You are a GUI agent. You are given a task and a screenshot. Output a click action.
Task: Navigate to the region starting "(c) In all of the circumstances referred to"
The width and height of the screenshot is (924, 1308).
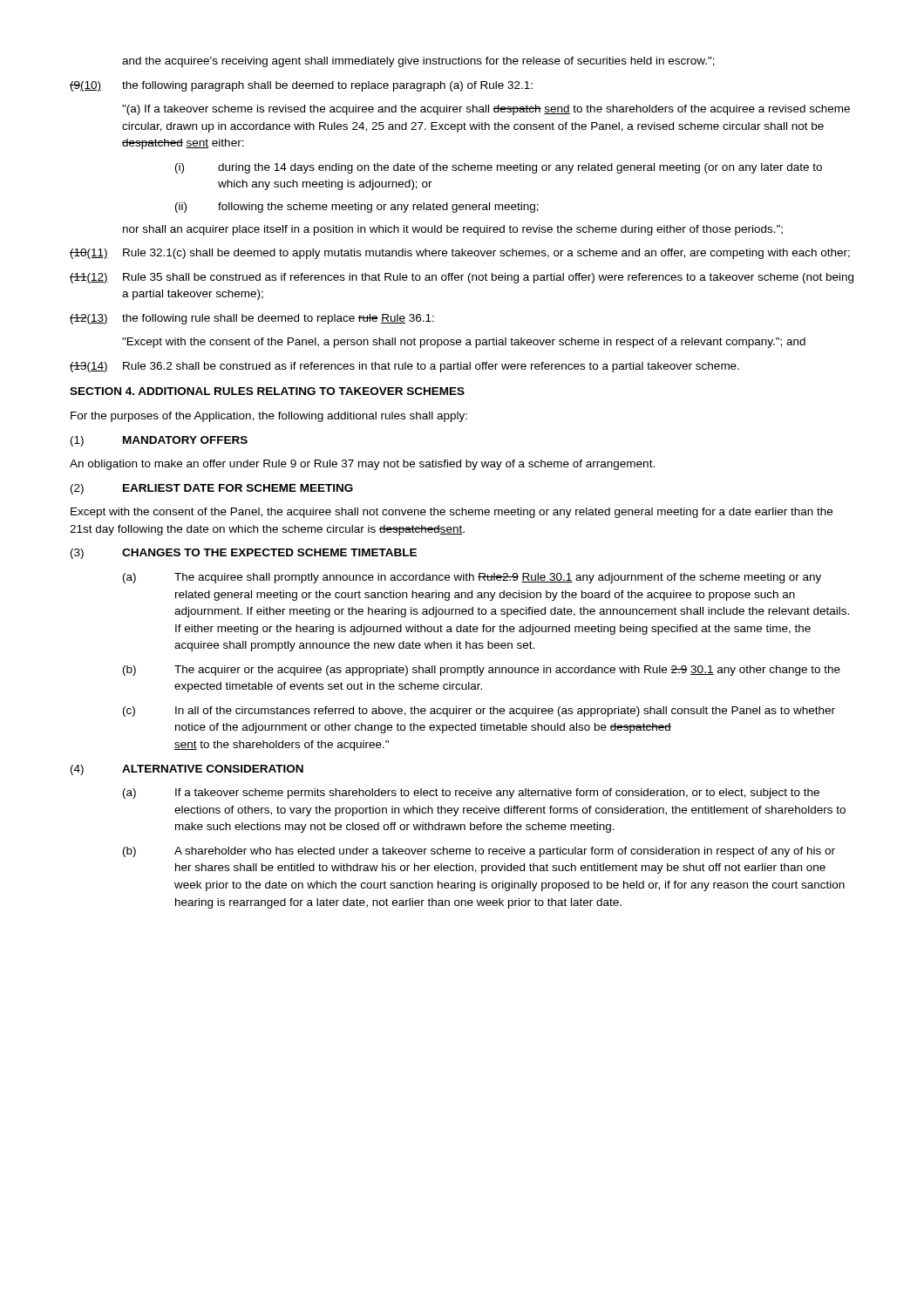pos(488,727)
